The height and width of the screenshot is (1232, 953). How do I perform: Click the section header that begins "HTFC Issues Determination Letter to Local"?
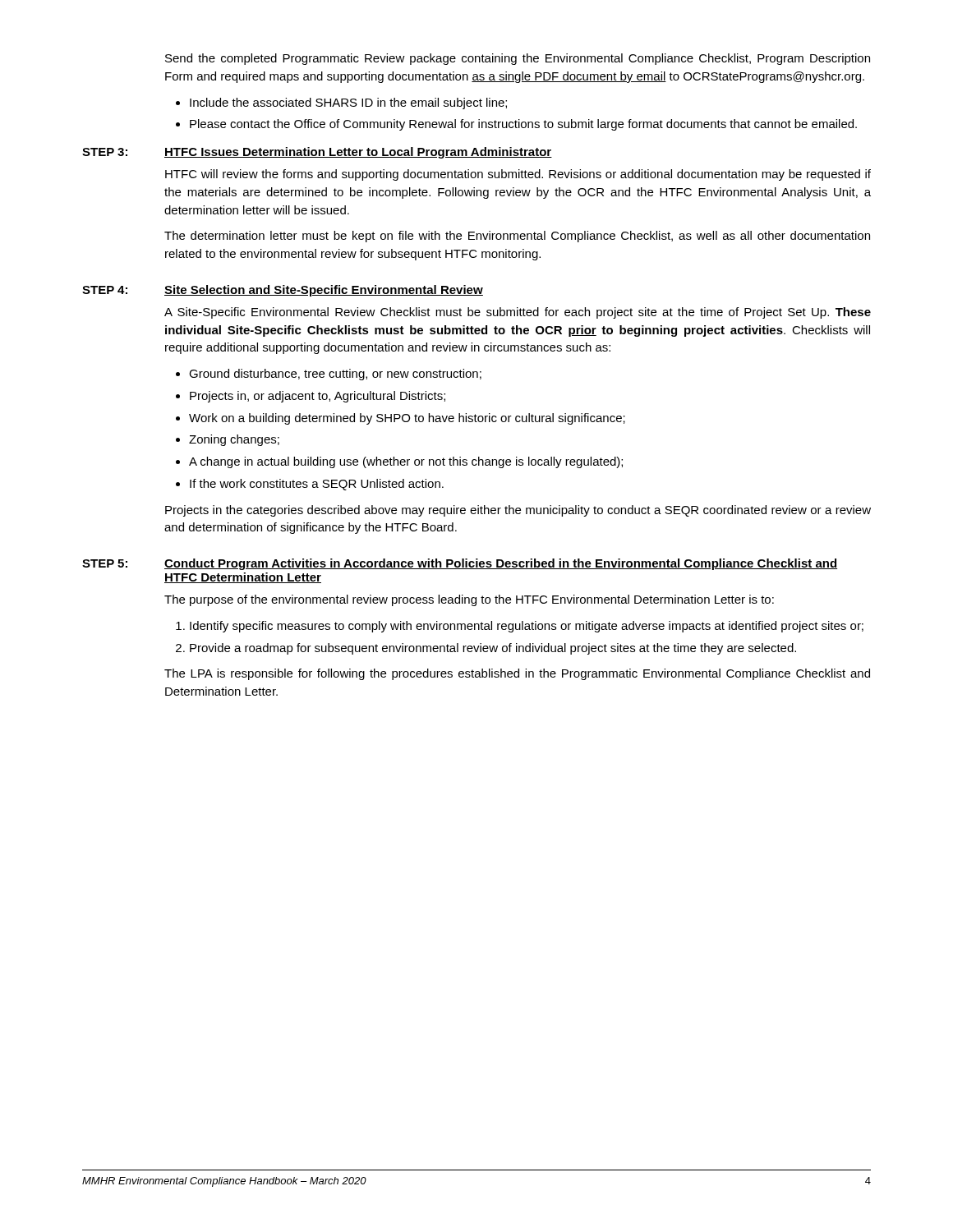pyautogui.click(x=358, y=152)
